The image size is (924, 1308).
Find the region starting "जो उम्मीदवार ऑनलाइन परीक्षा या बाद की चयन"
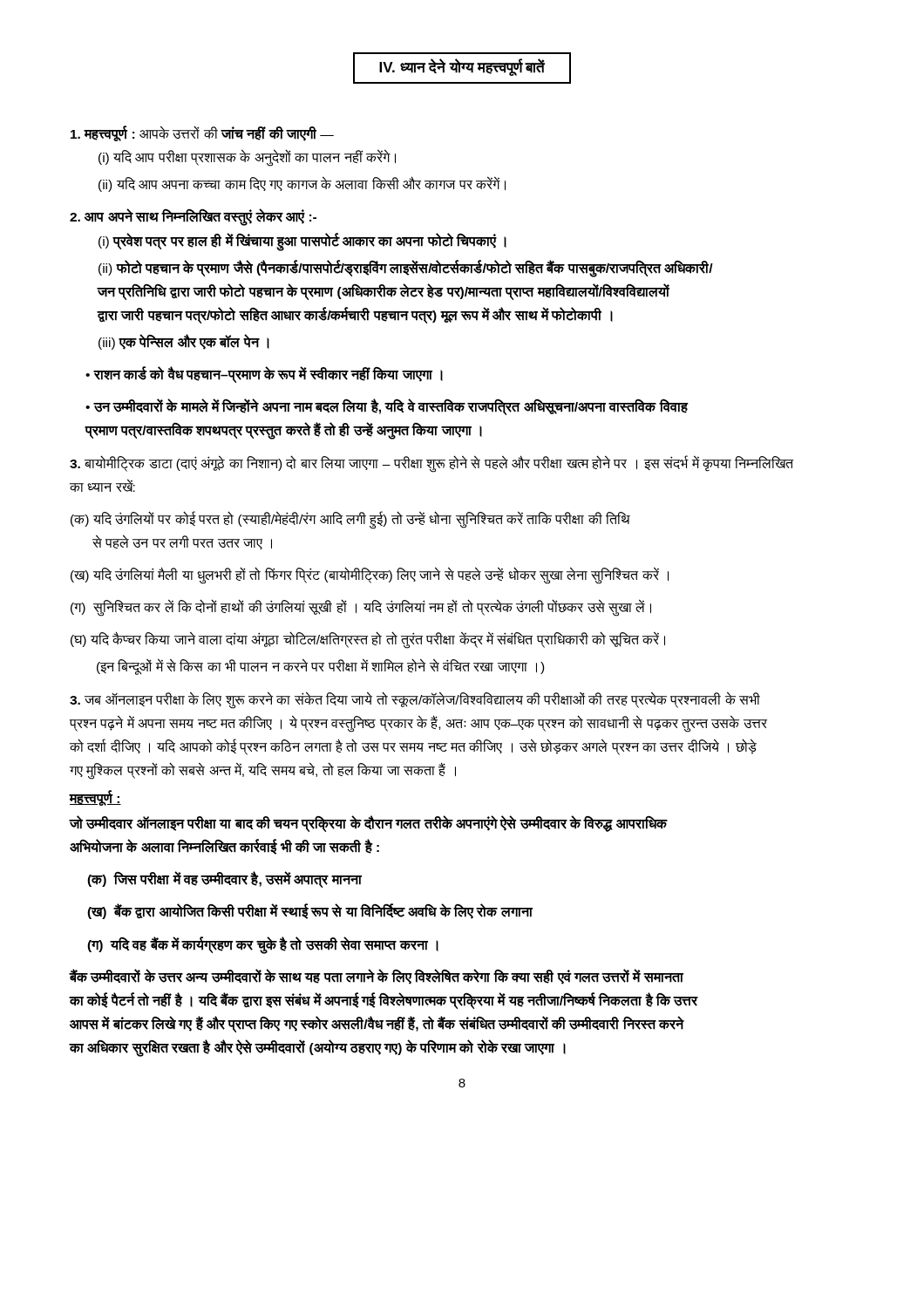368,835
